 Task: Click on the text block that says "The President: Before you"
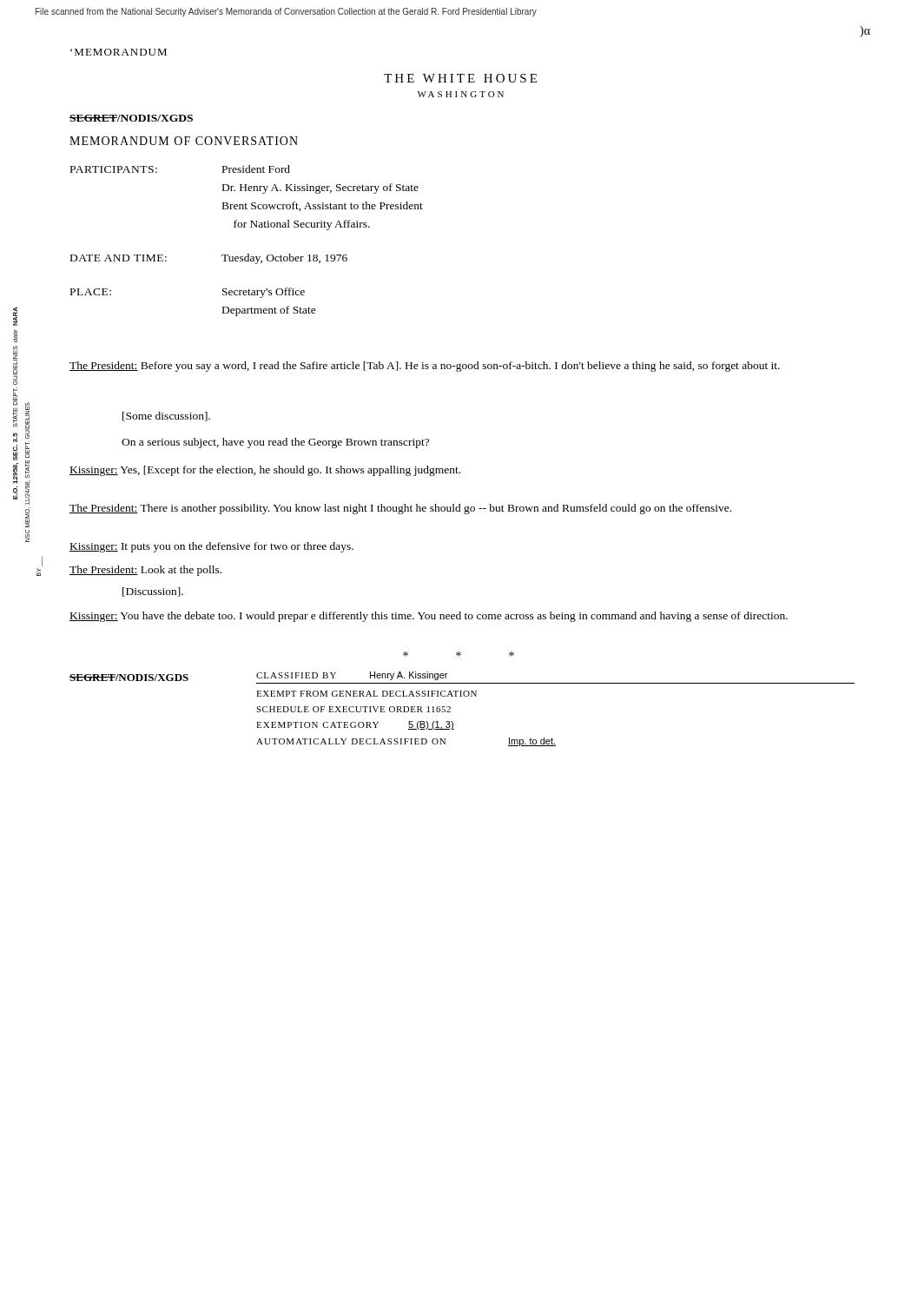click(425, 365)
